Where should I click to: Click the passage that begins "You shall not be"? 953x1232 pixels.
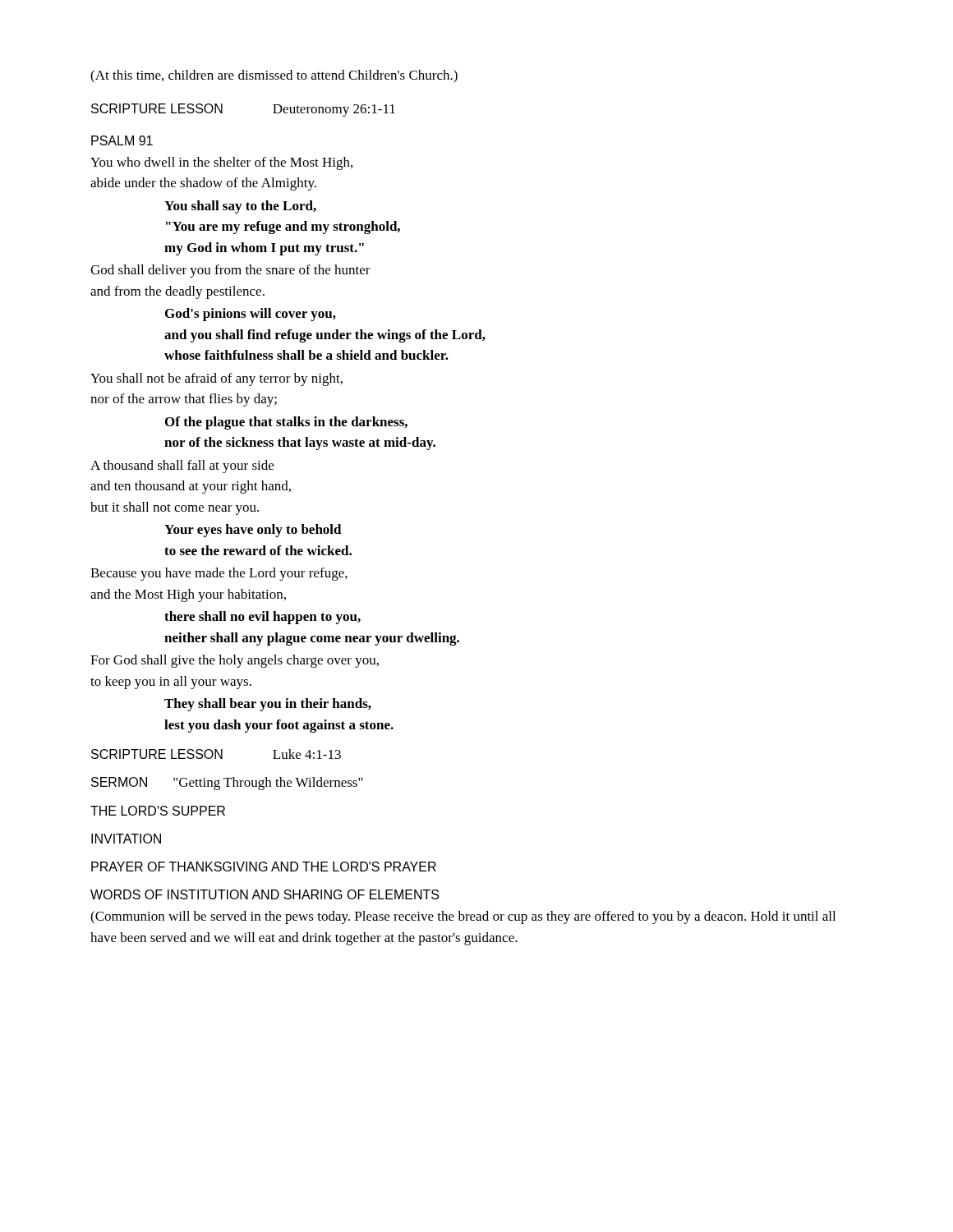tap(217, 388)
